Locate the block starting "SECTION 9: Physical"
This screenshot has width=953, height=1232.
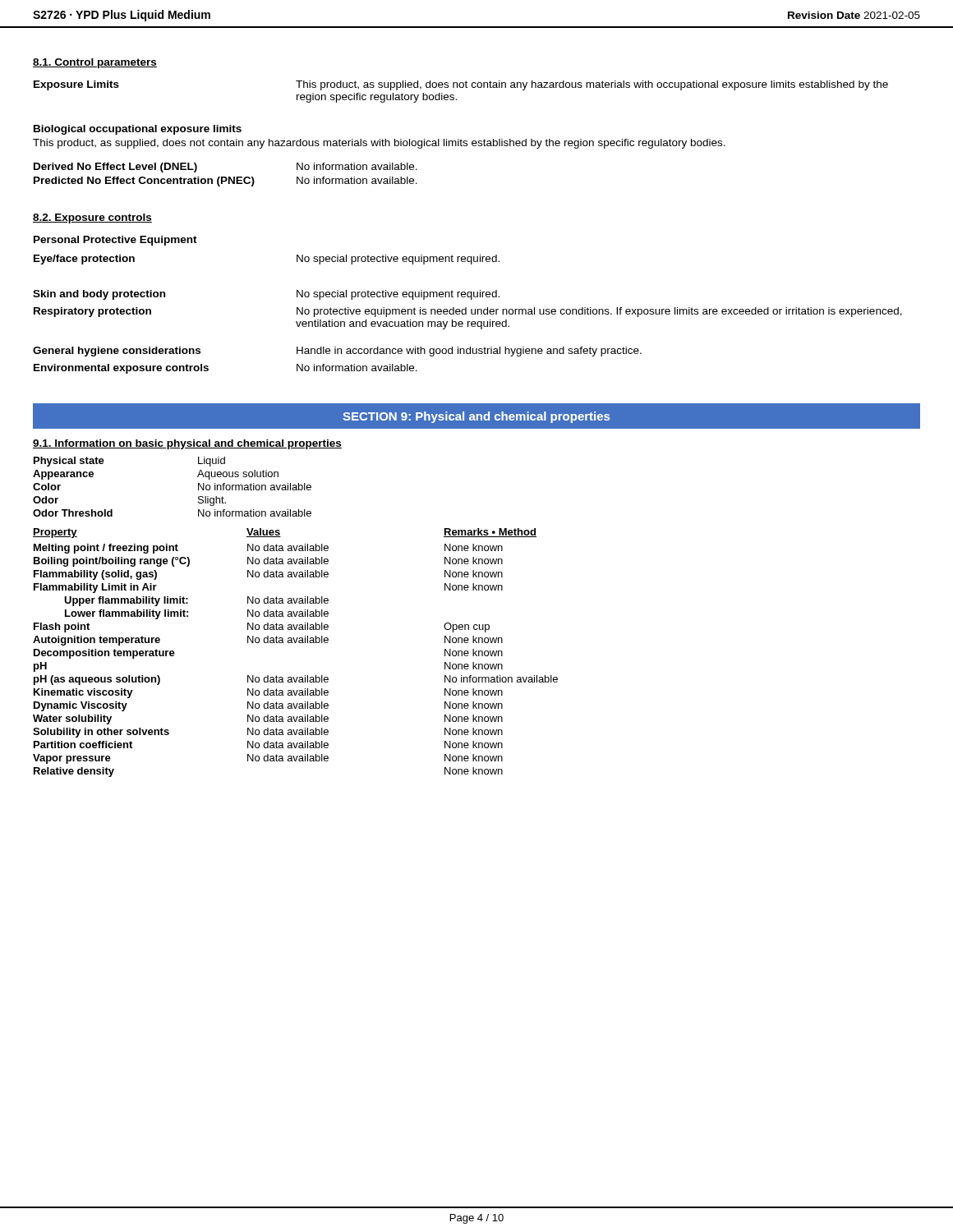tap(476, 416)
